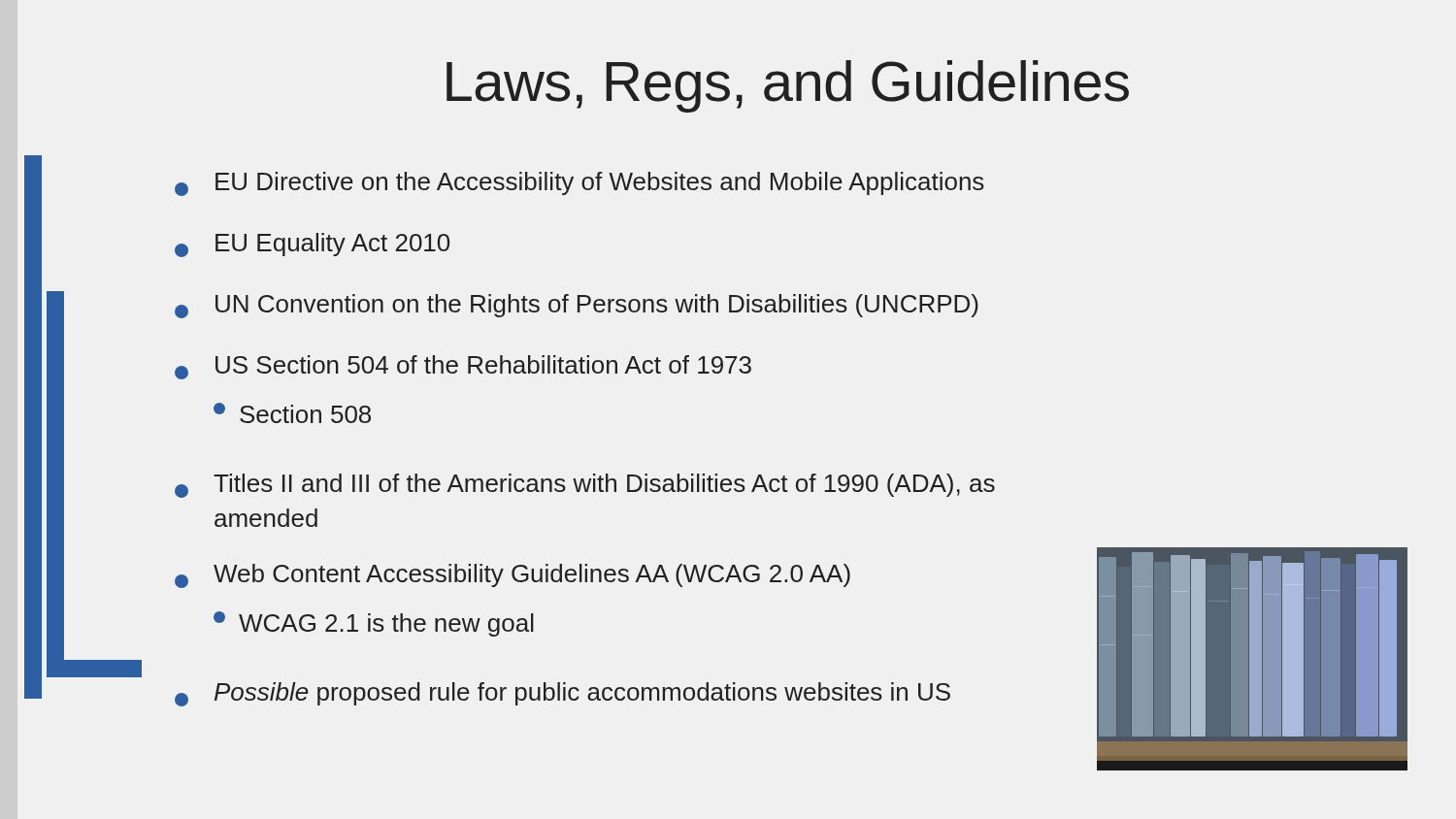Click the passage that begins "Possible proposed rule for public accommodations"
Screen dimensions: 819x1456
pos(563,695)
